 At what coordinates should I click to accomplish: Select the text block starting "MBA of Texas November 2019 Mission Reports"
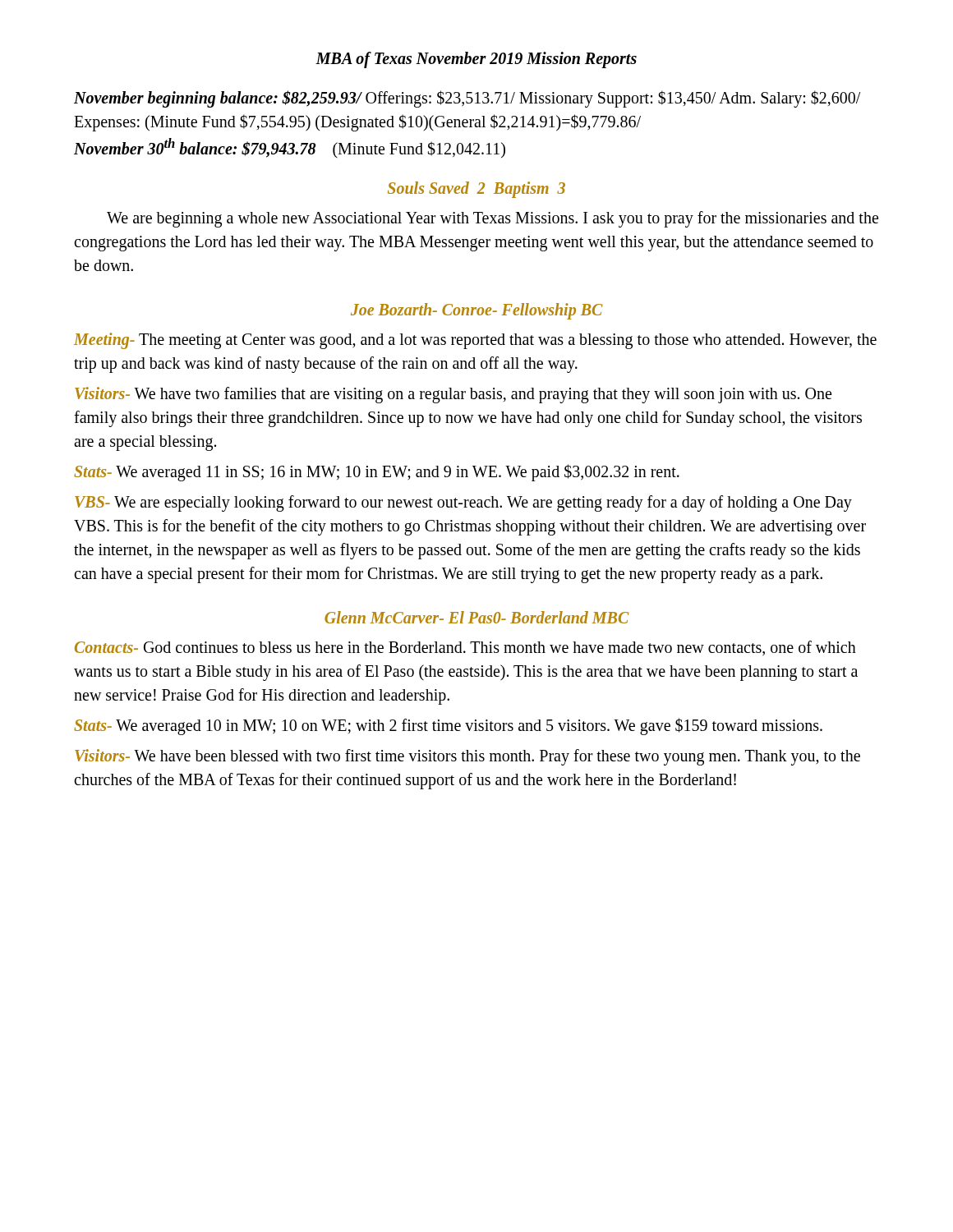click(476, 58)
